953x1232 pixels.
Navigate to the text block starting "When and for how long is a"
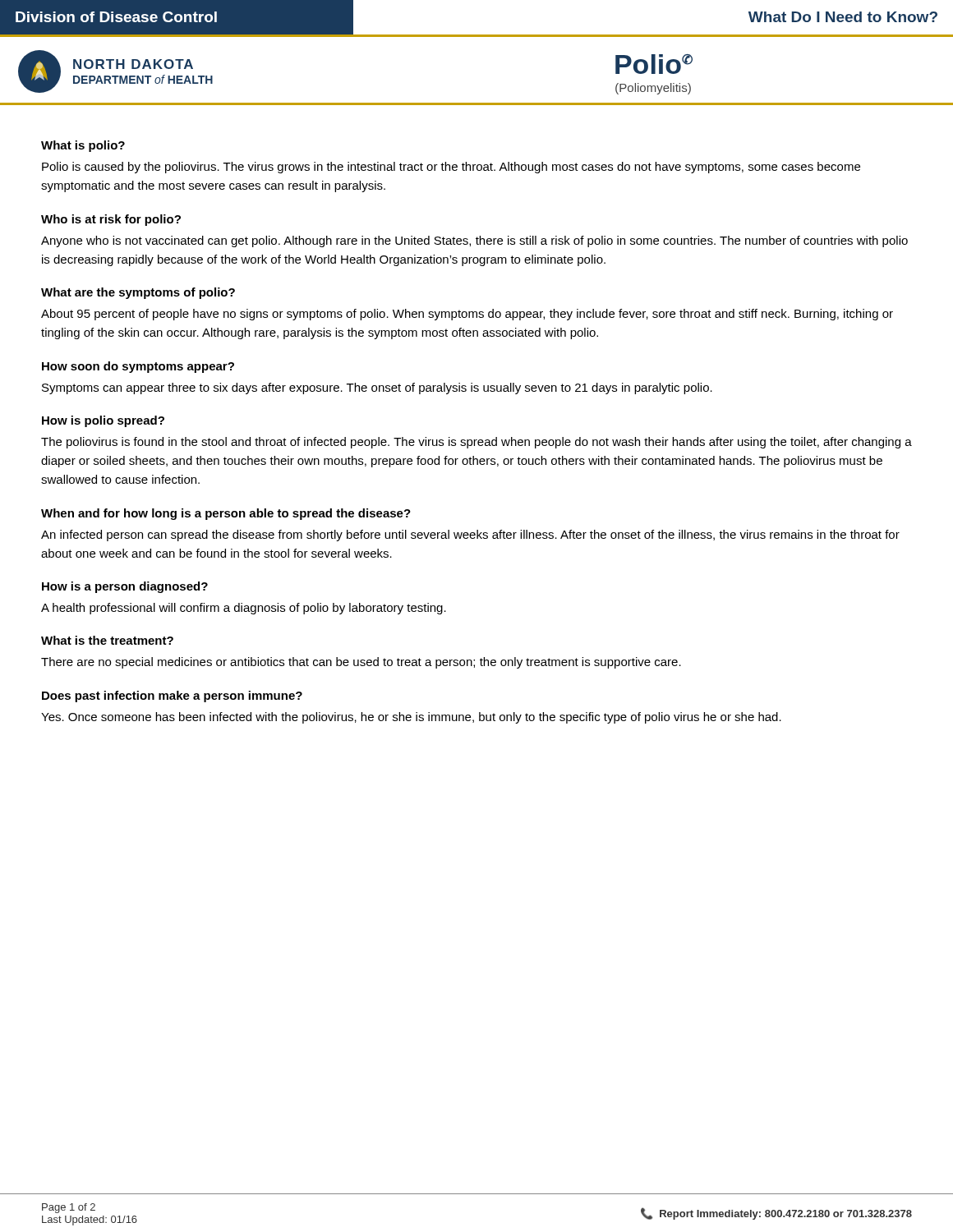pos(226,513)
